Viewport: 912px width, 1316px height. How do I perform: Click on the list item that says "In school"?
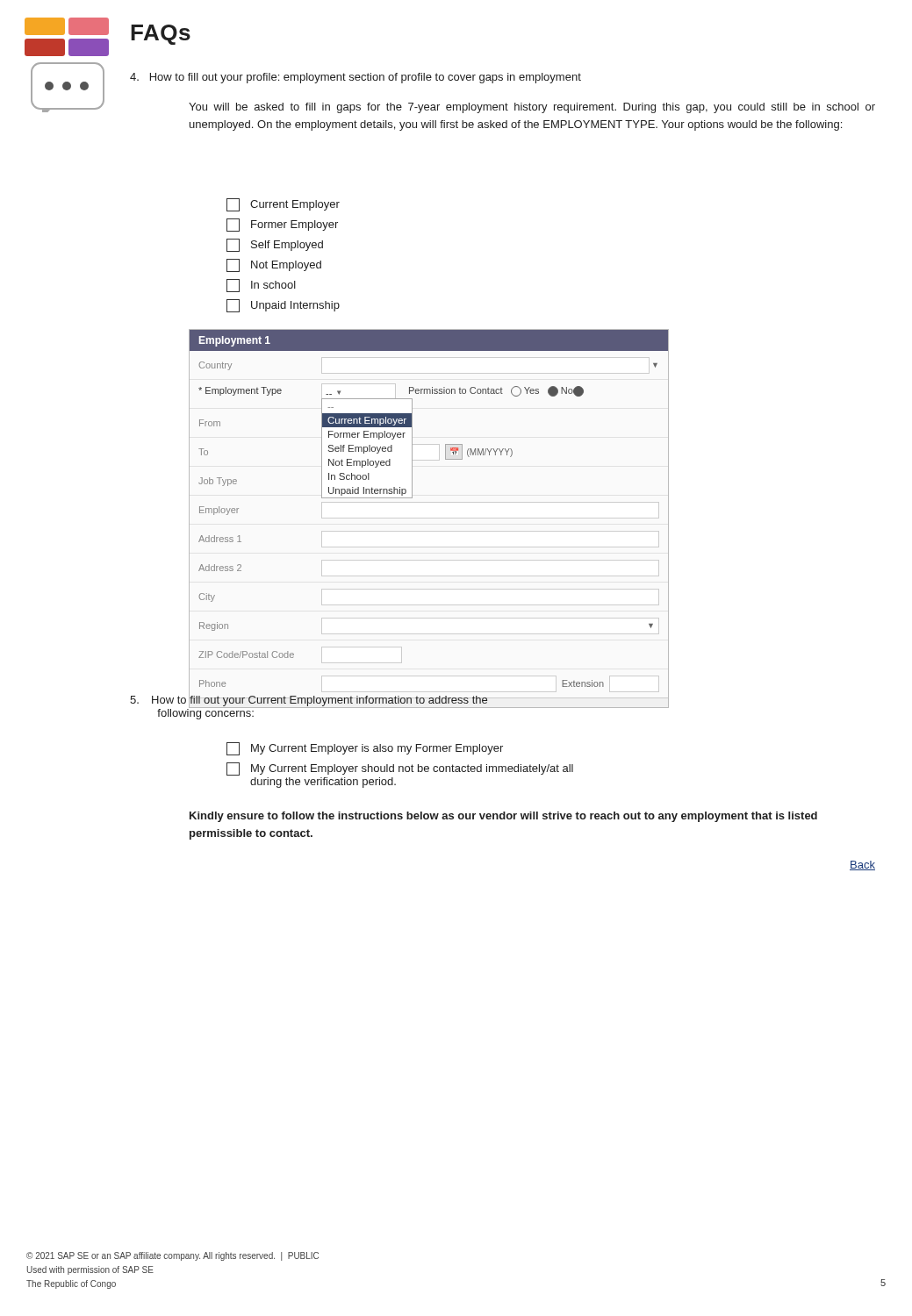tap(261, 285)
